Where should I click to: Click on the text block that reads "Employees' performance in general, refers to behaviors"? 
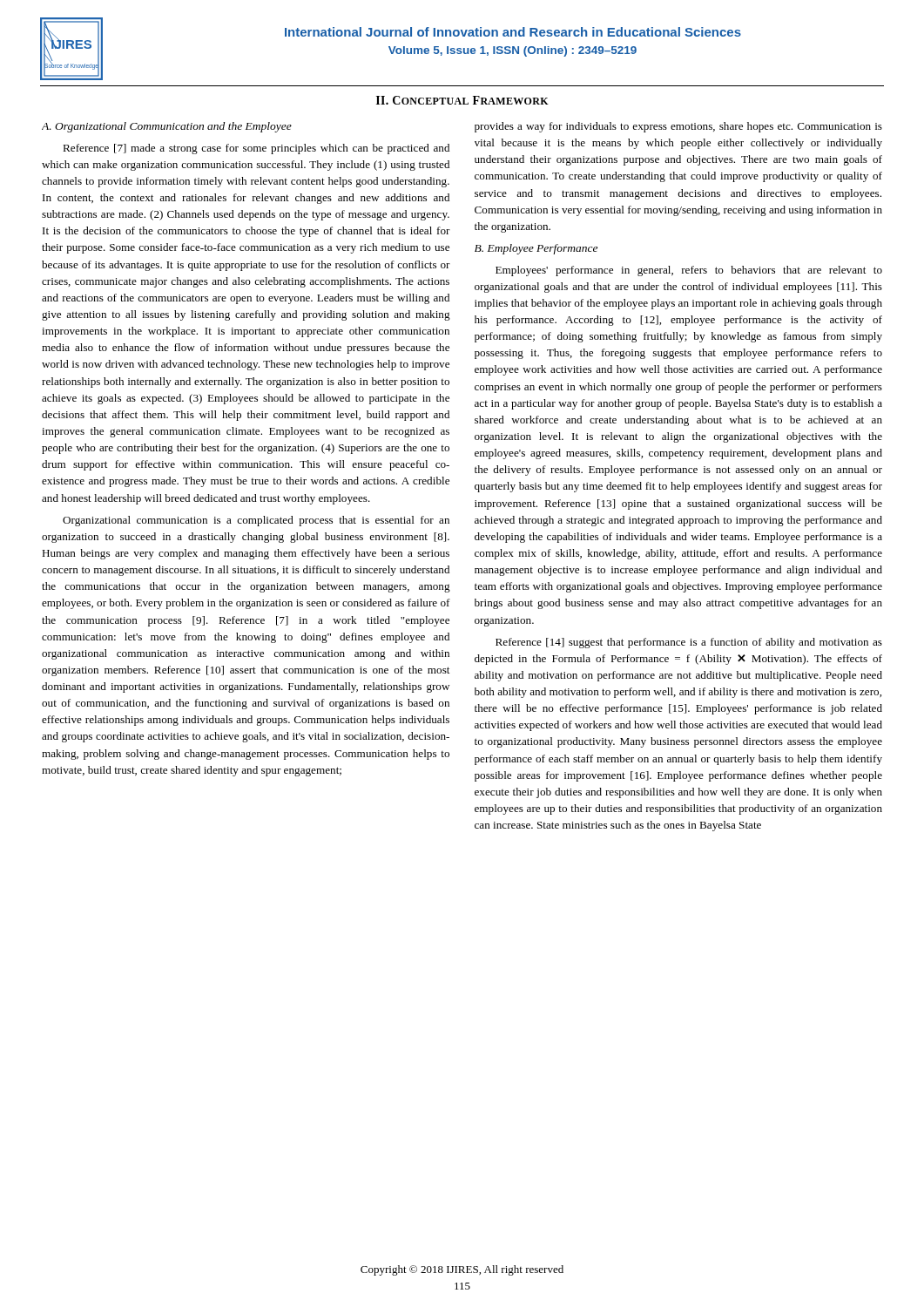pos(678,547)
